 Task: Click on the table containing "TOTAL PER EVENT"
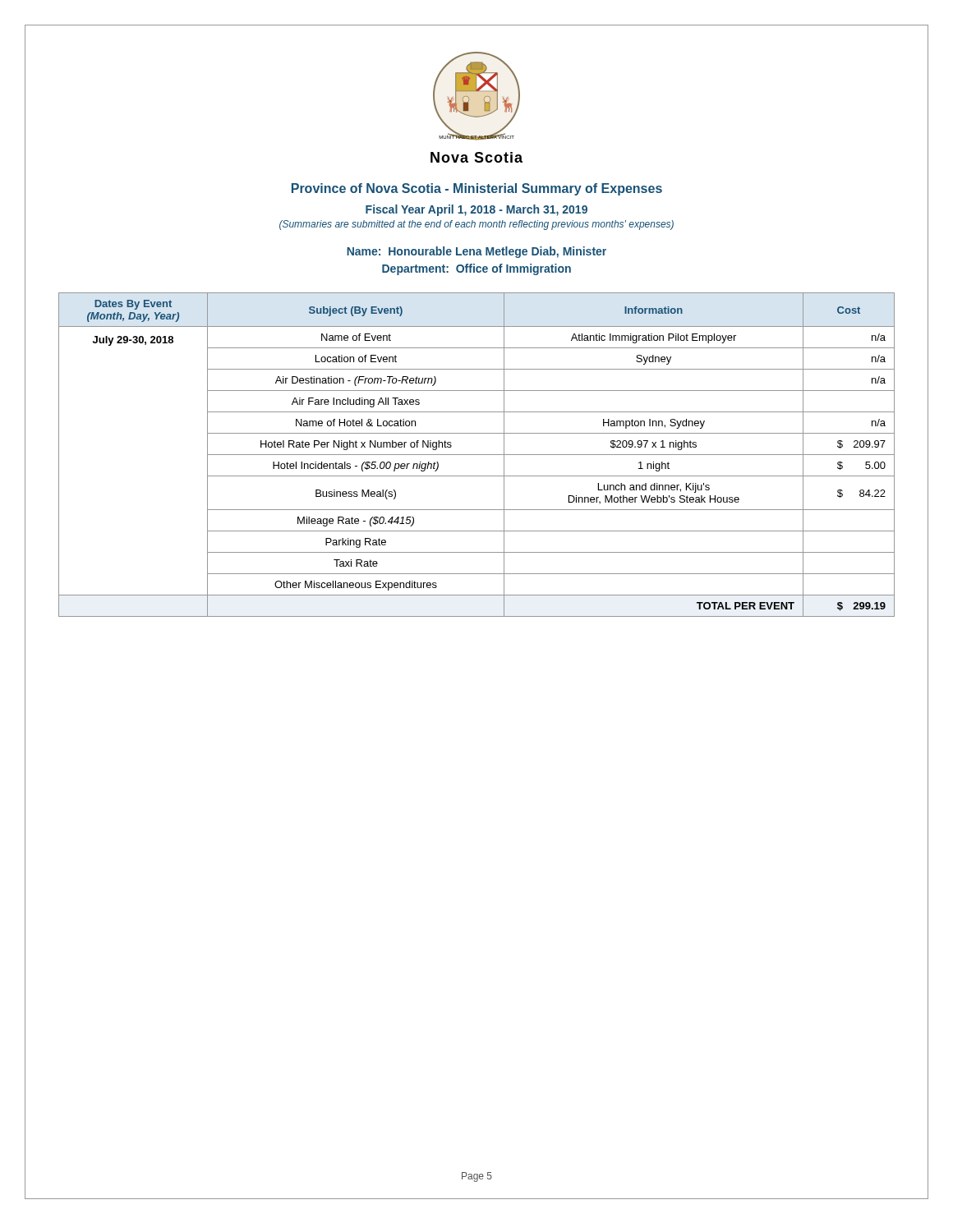pyautogui.click(x=476, y=455)
